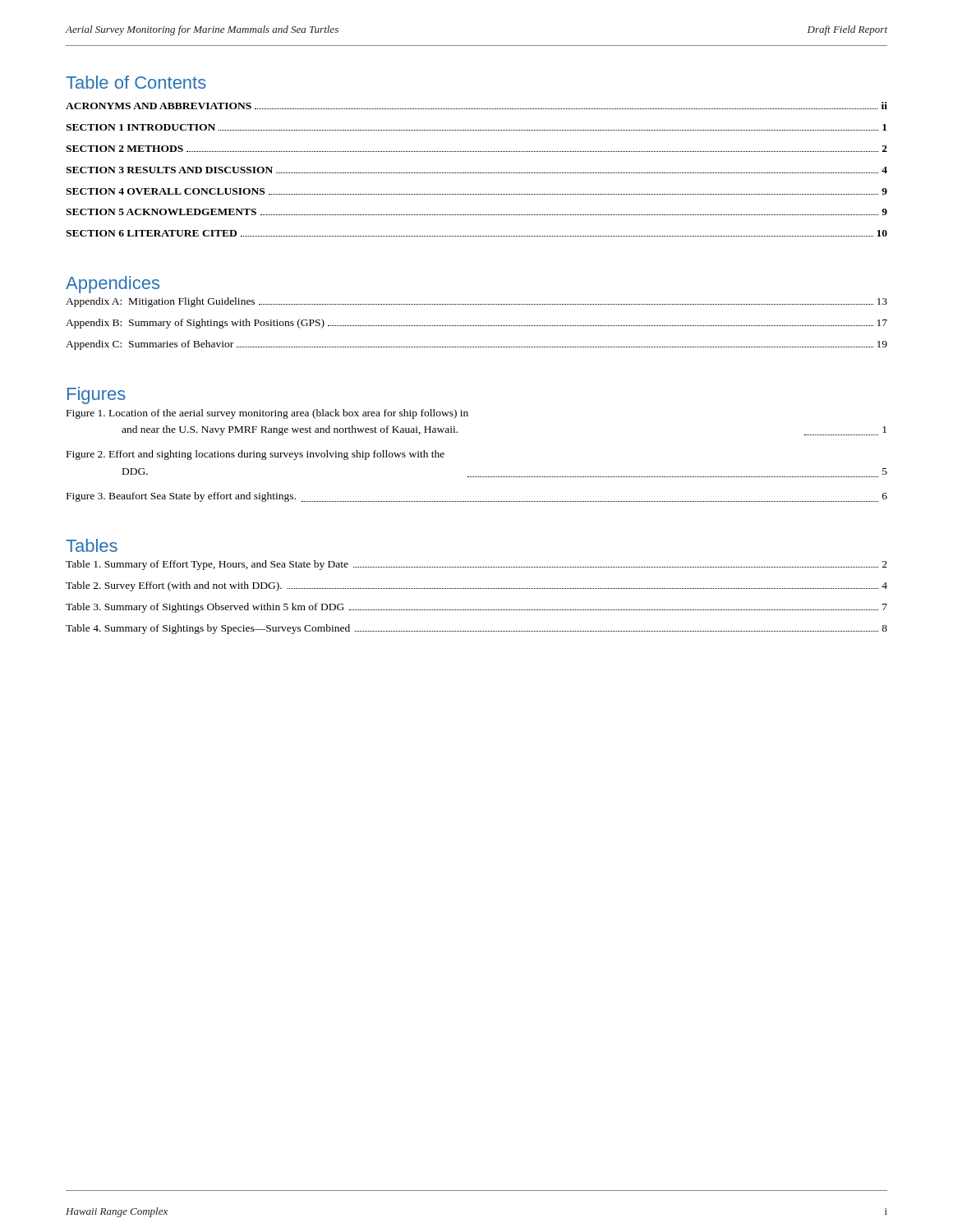Select the region starting "SECTION 1 INTRODUCTION 1"
The height and width of the screenshot is (1232, 953).
click(x=476, y=128)
